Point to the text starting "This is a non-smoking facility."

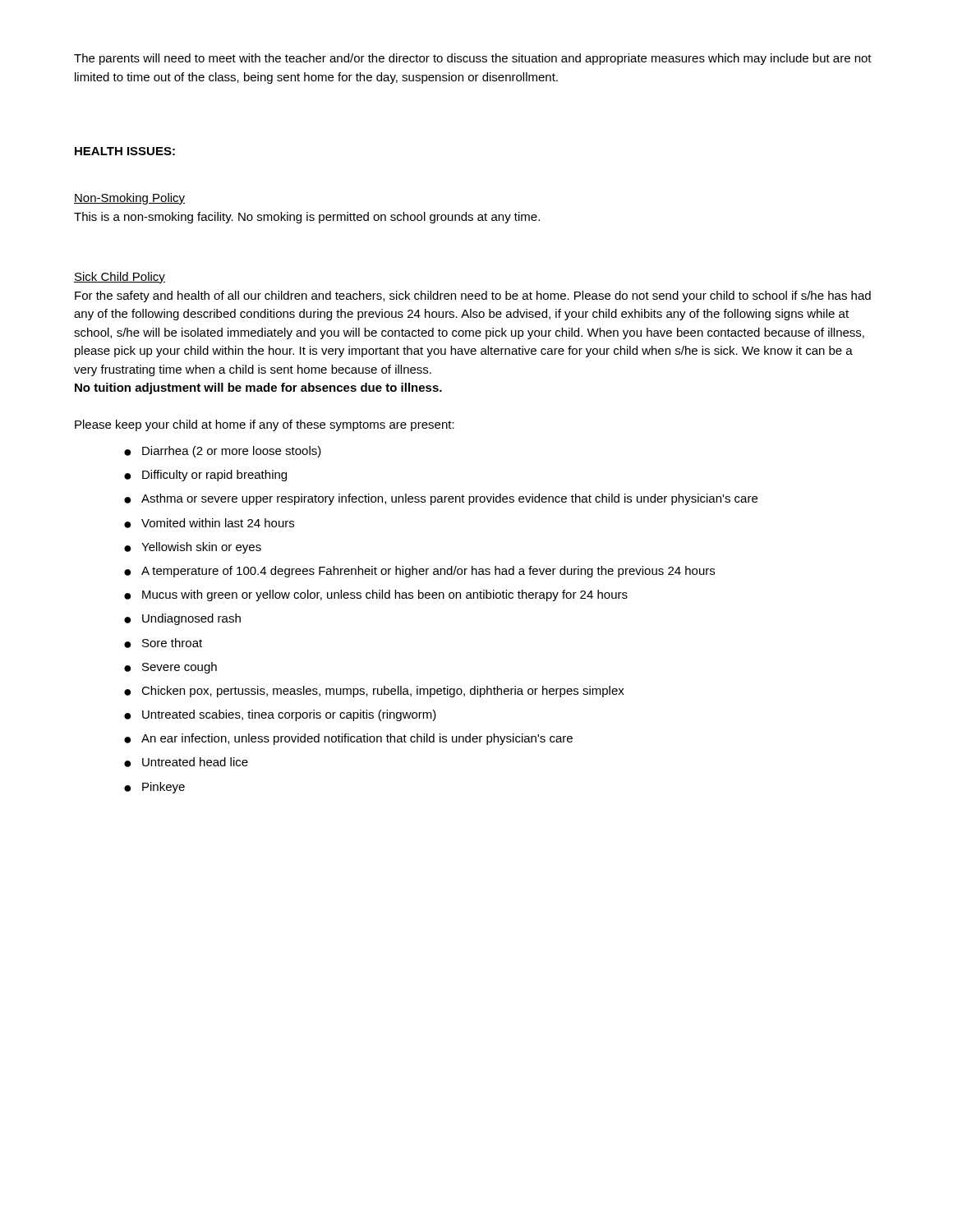(x=307, y=216)
